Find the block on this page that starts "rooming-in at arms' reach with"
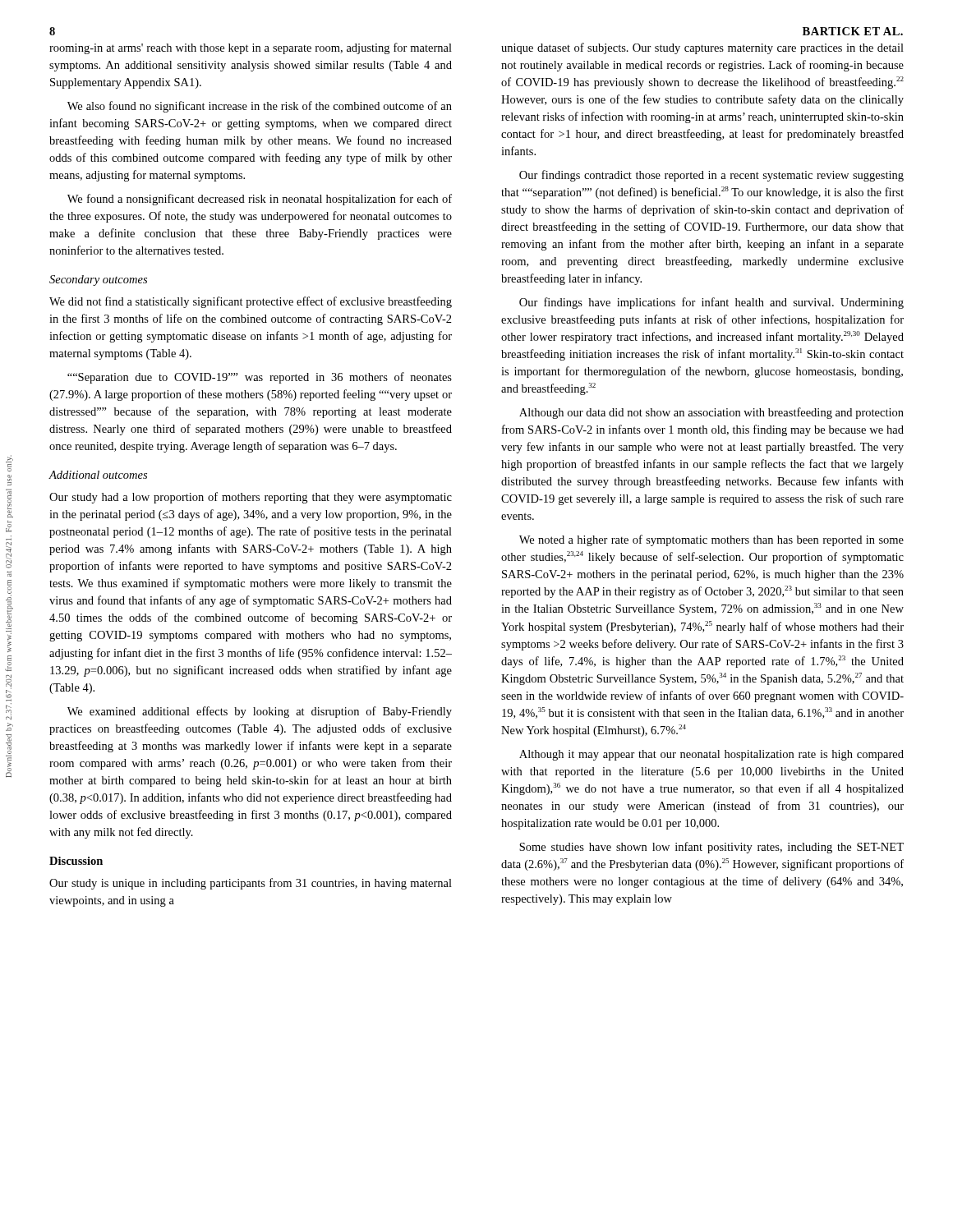 [251, 150]
